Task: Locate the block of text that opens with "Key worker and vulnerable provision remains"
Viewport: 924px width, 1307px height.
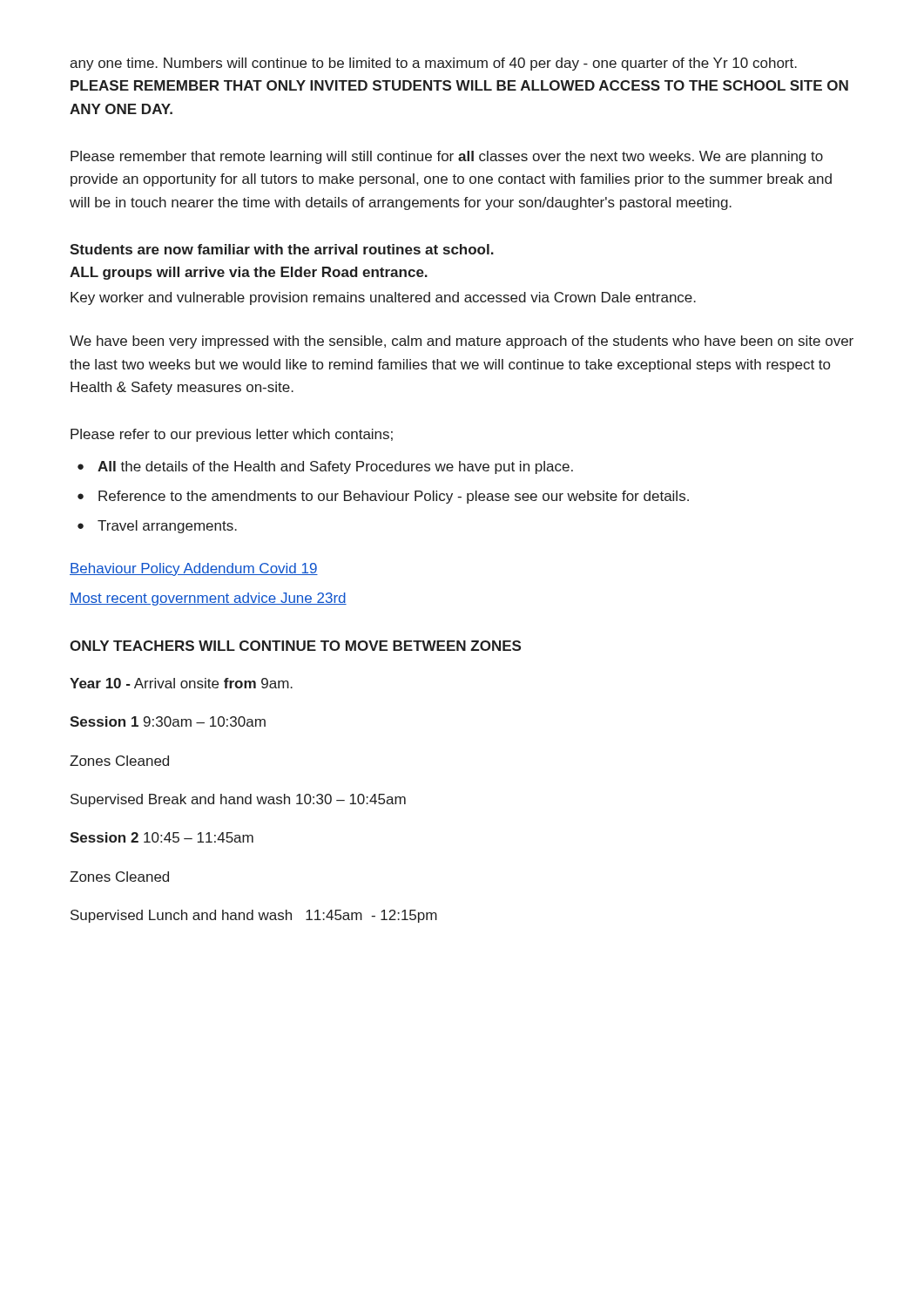Action: click(x=383, y=298)
